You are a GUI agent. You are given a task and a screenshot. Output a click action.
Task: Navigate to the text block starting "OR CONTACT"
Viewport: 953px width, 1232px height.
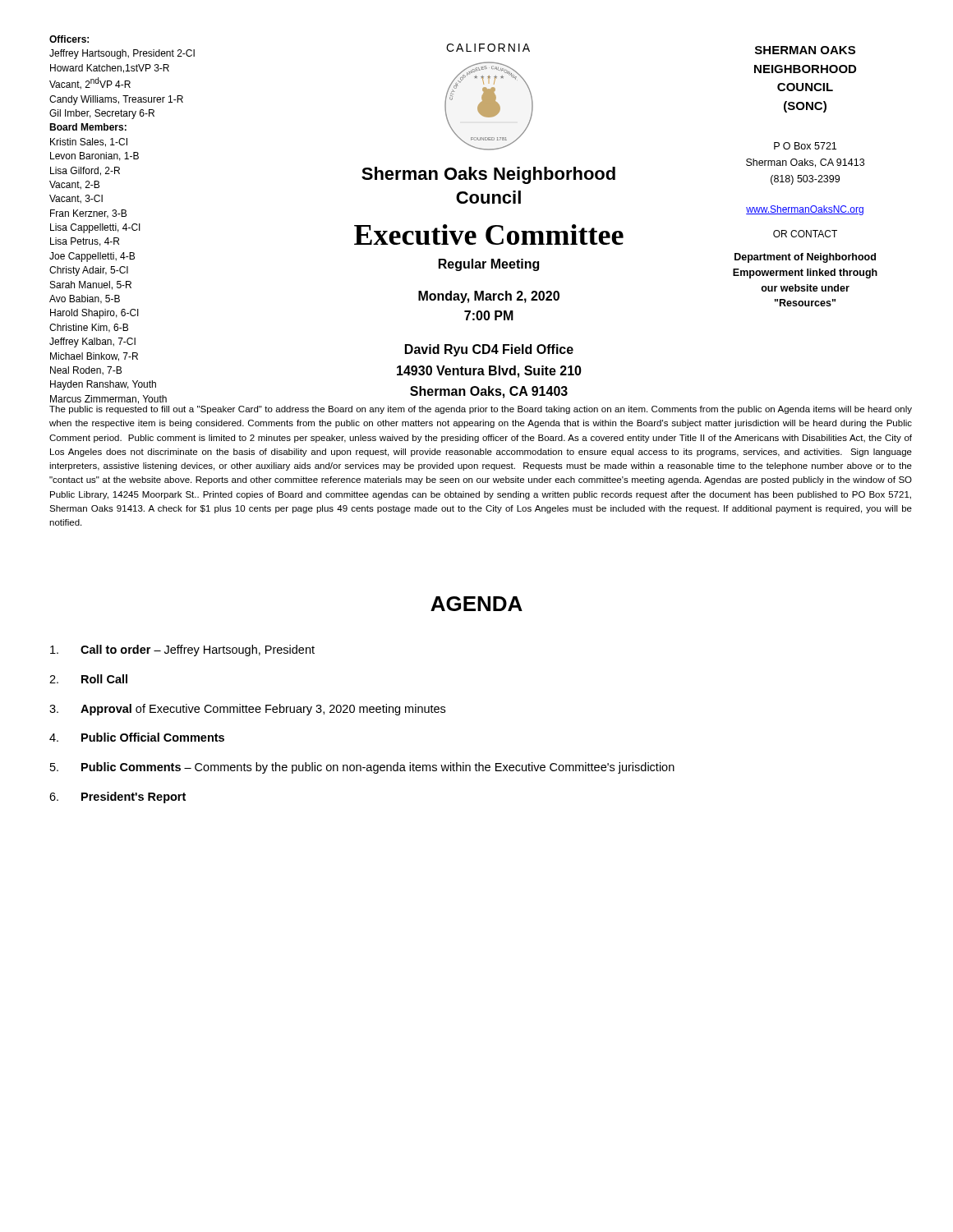pos(805,234)
